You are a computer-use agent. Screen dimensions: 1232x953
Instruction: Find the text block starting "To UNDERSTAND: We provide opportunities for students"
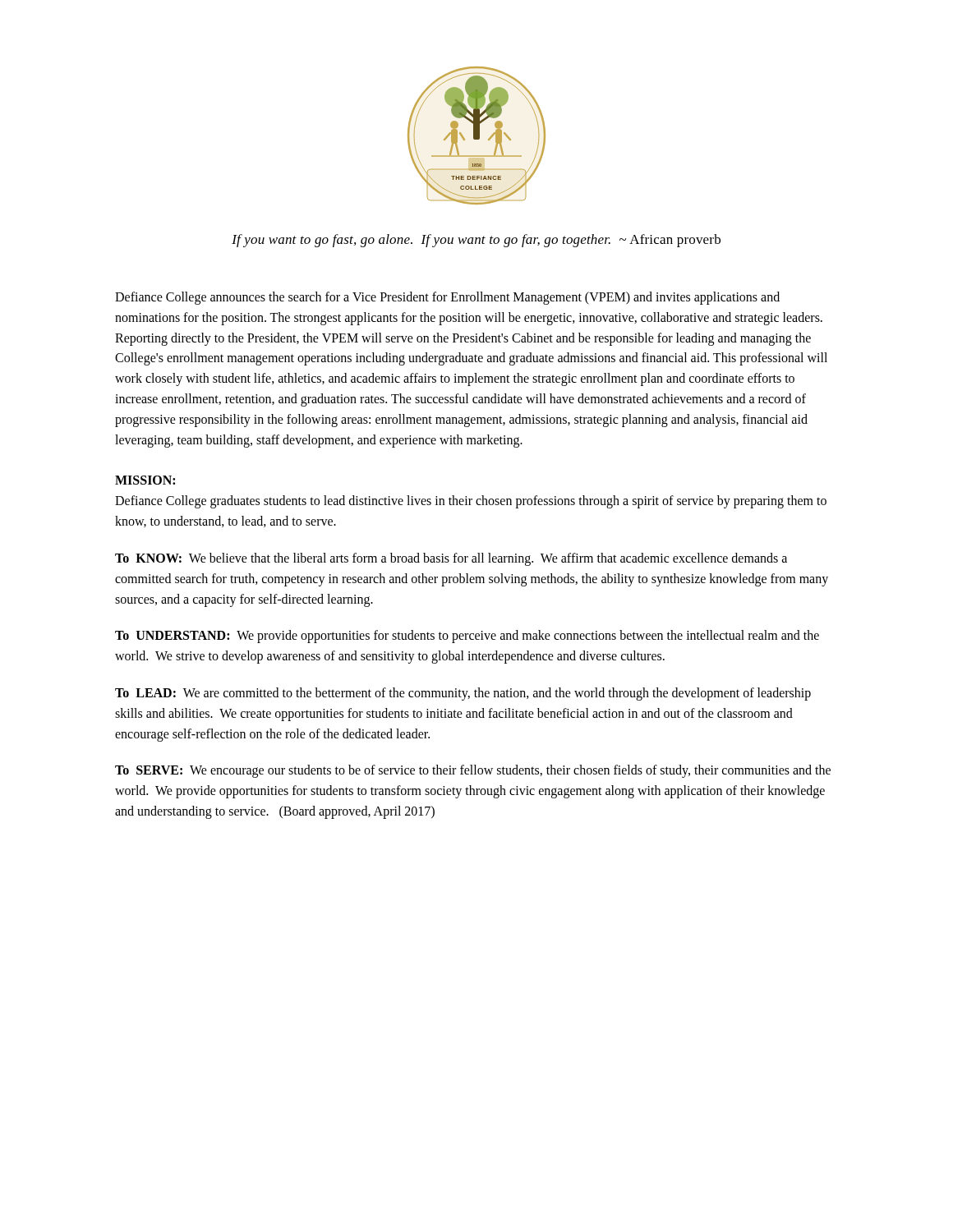(467, 646)
